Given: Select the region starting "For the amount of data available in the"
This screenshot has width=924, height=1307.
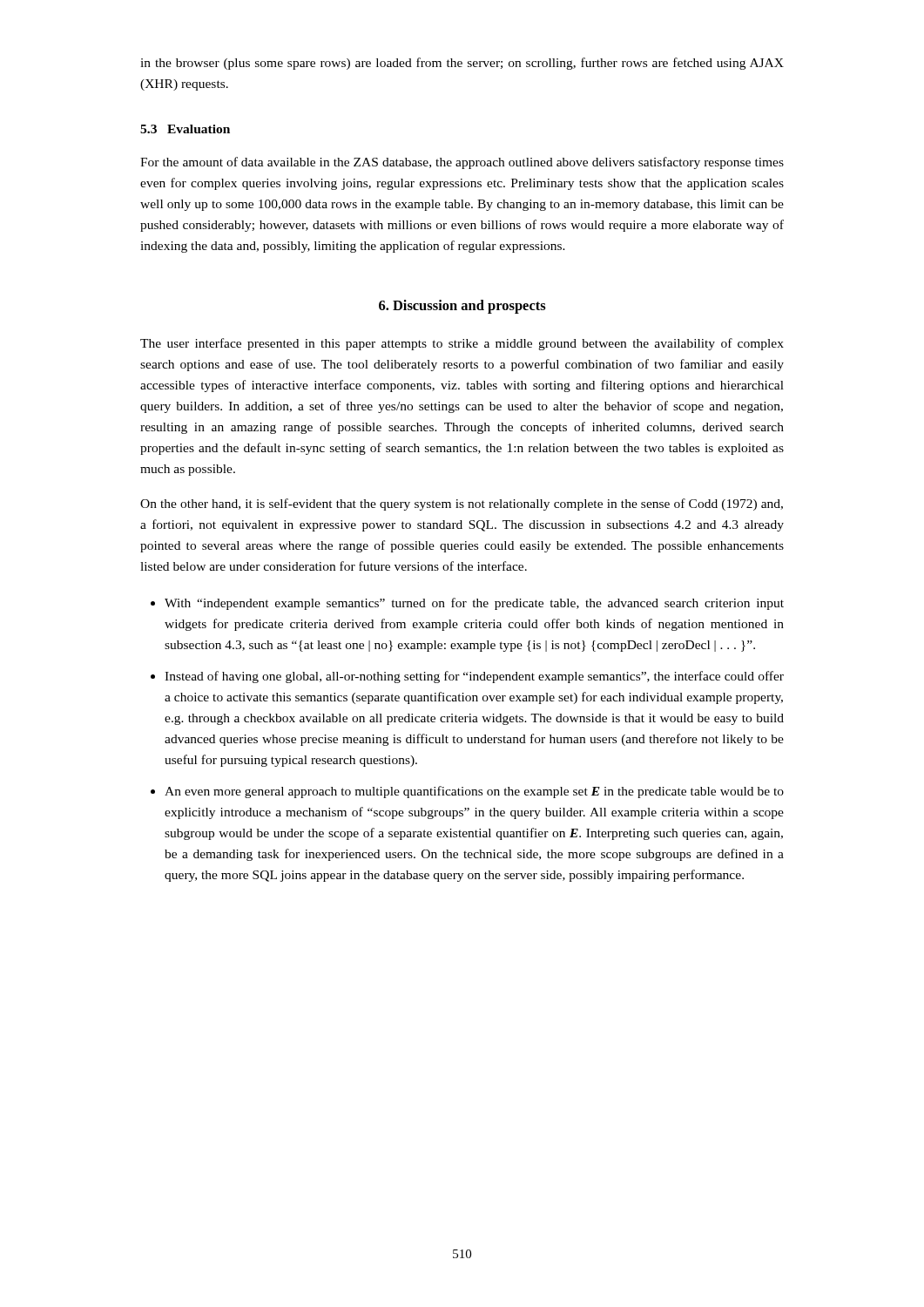Looking at the screenshot, I should click(462, 204).
